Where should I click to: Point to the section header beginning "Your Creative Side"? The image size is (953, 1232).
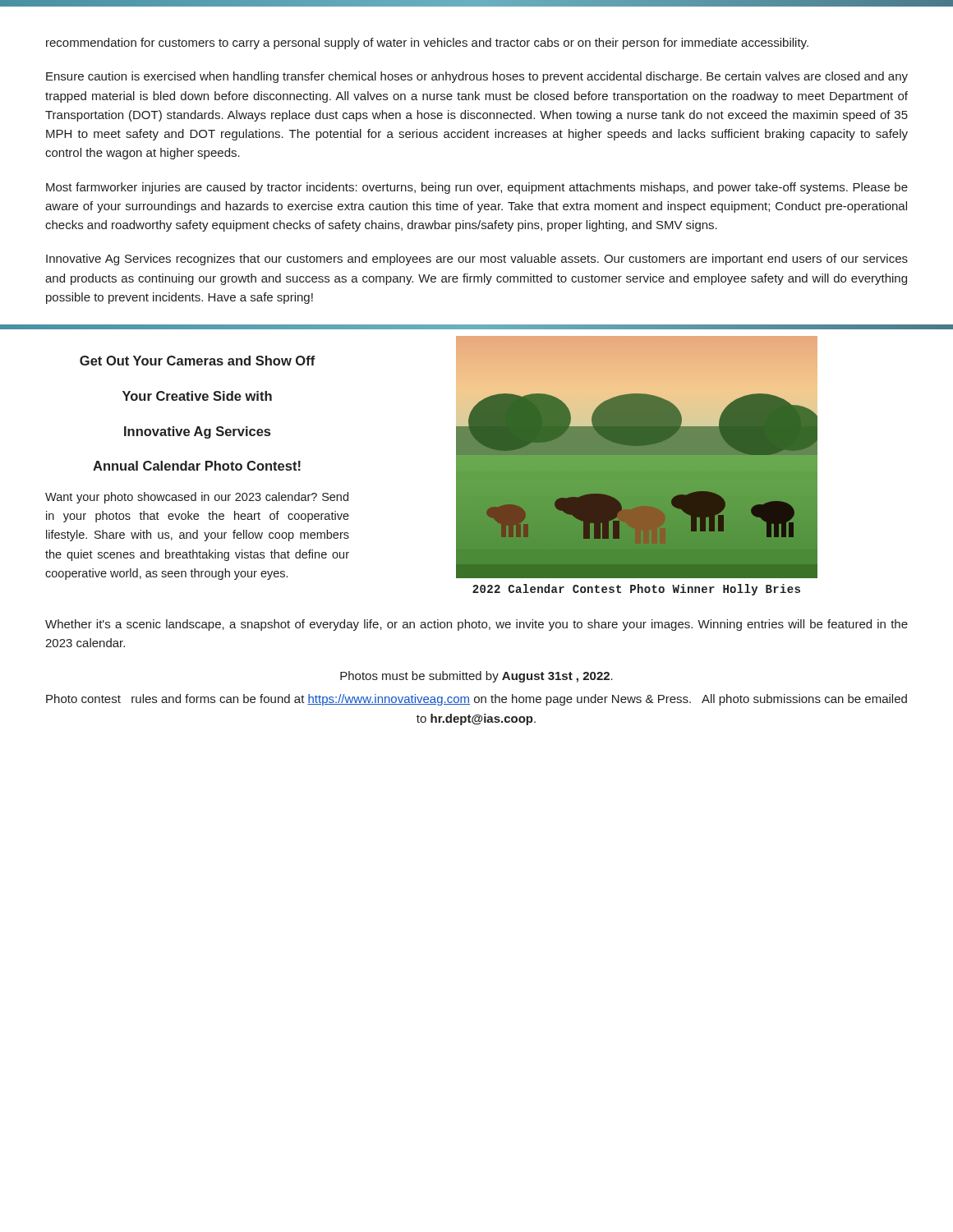(x=197, y=396)
